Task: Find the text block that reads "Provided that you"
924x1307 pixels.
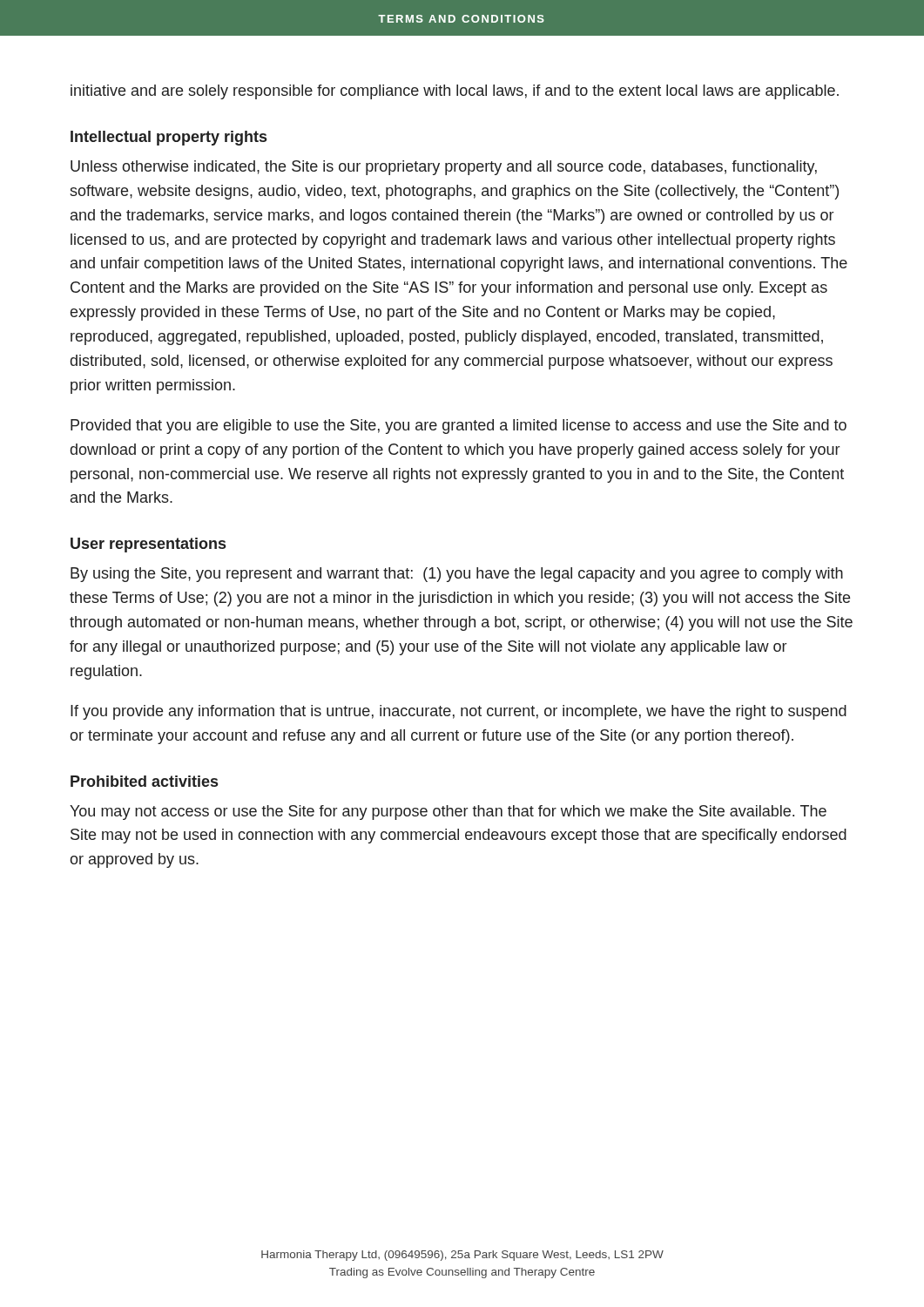Action: (x=458, y=461)
